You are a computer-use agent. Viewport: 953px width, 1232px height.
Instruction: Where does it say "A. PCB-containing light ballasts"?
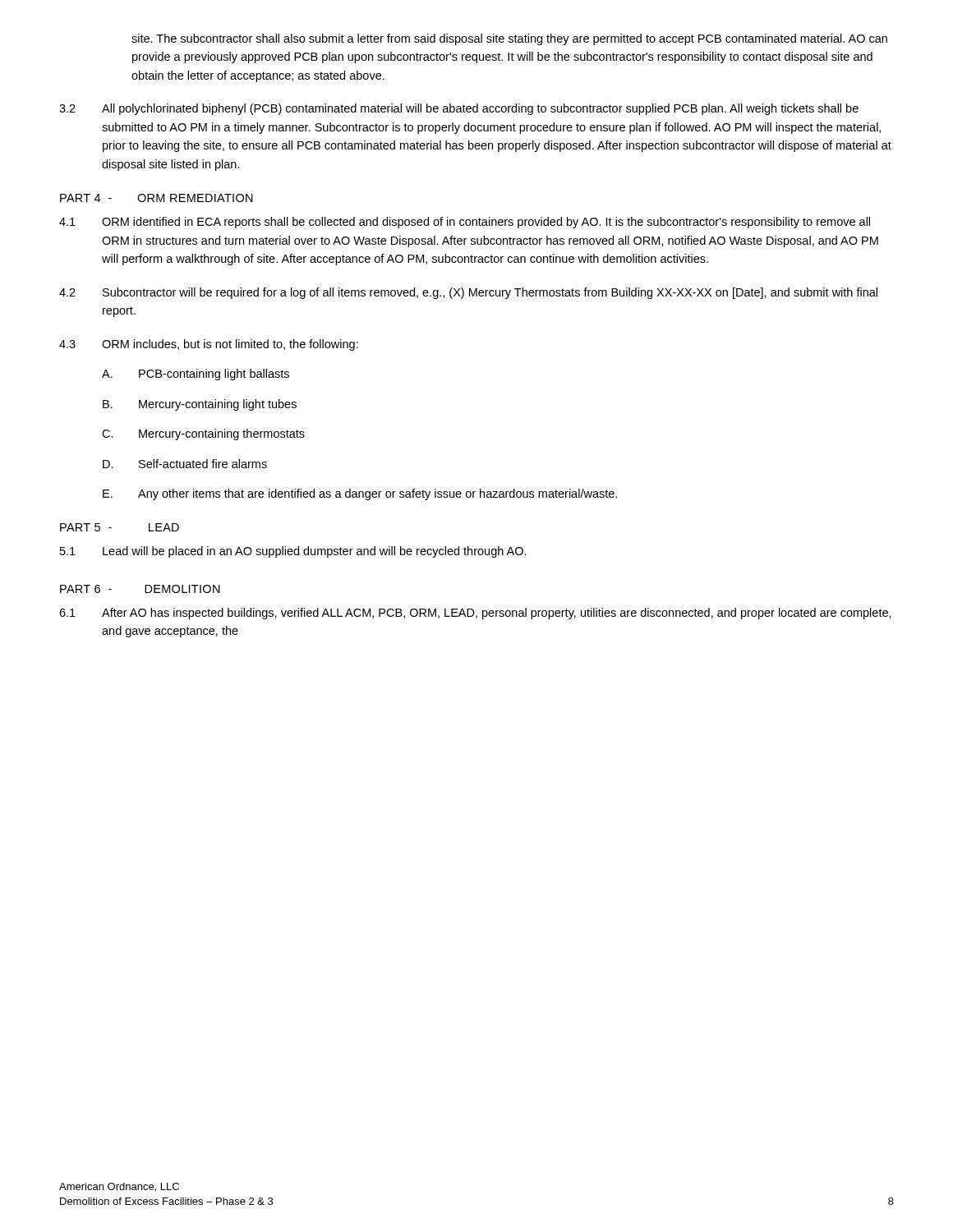pos(196,375)
